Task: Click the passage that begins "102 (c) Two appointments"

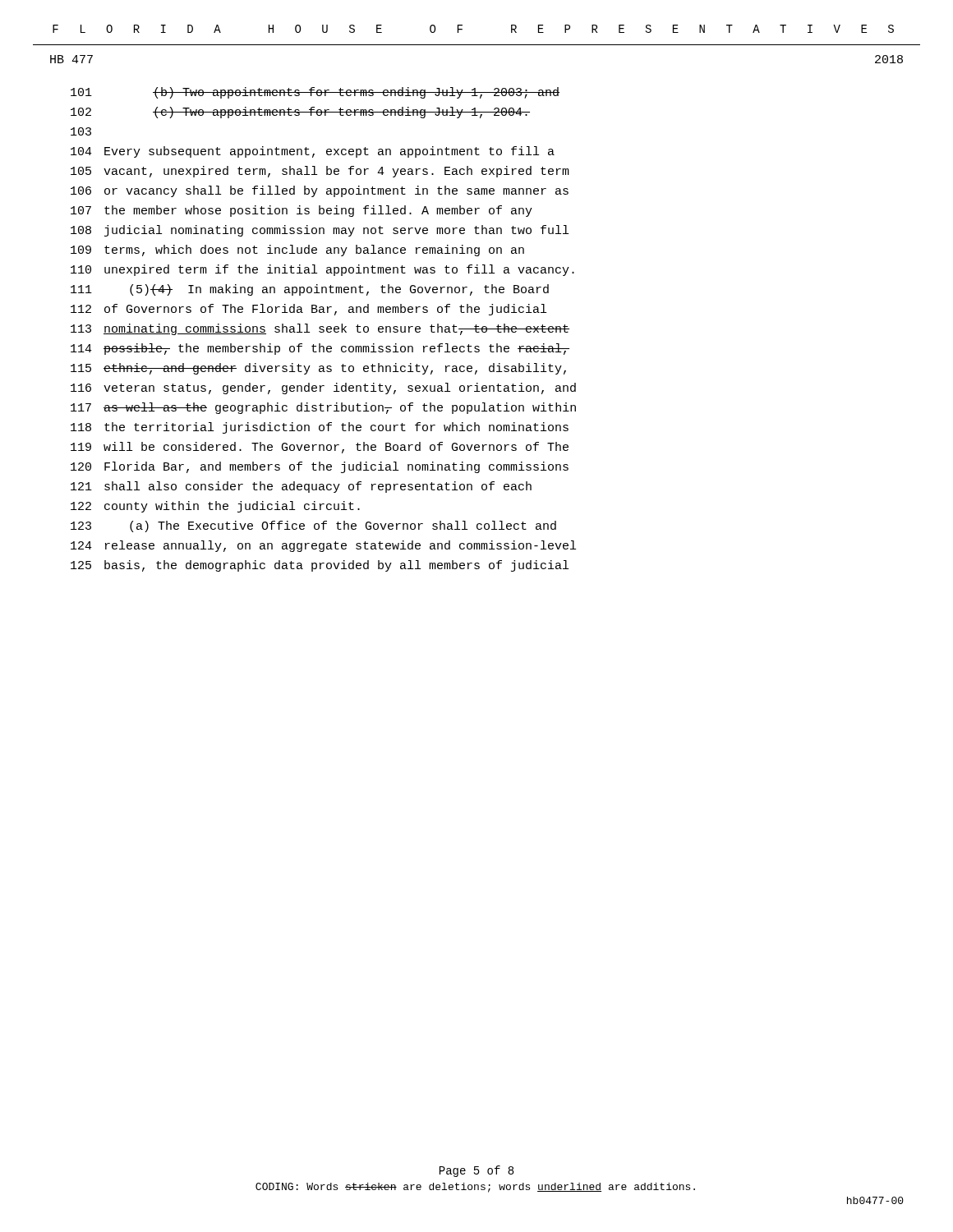Action: tap(476, 113)
